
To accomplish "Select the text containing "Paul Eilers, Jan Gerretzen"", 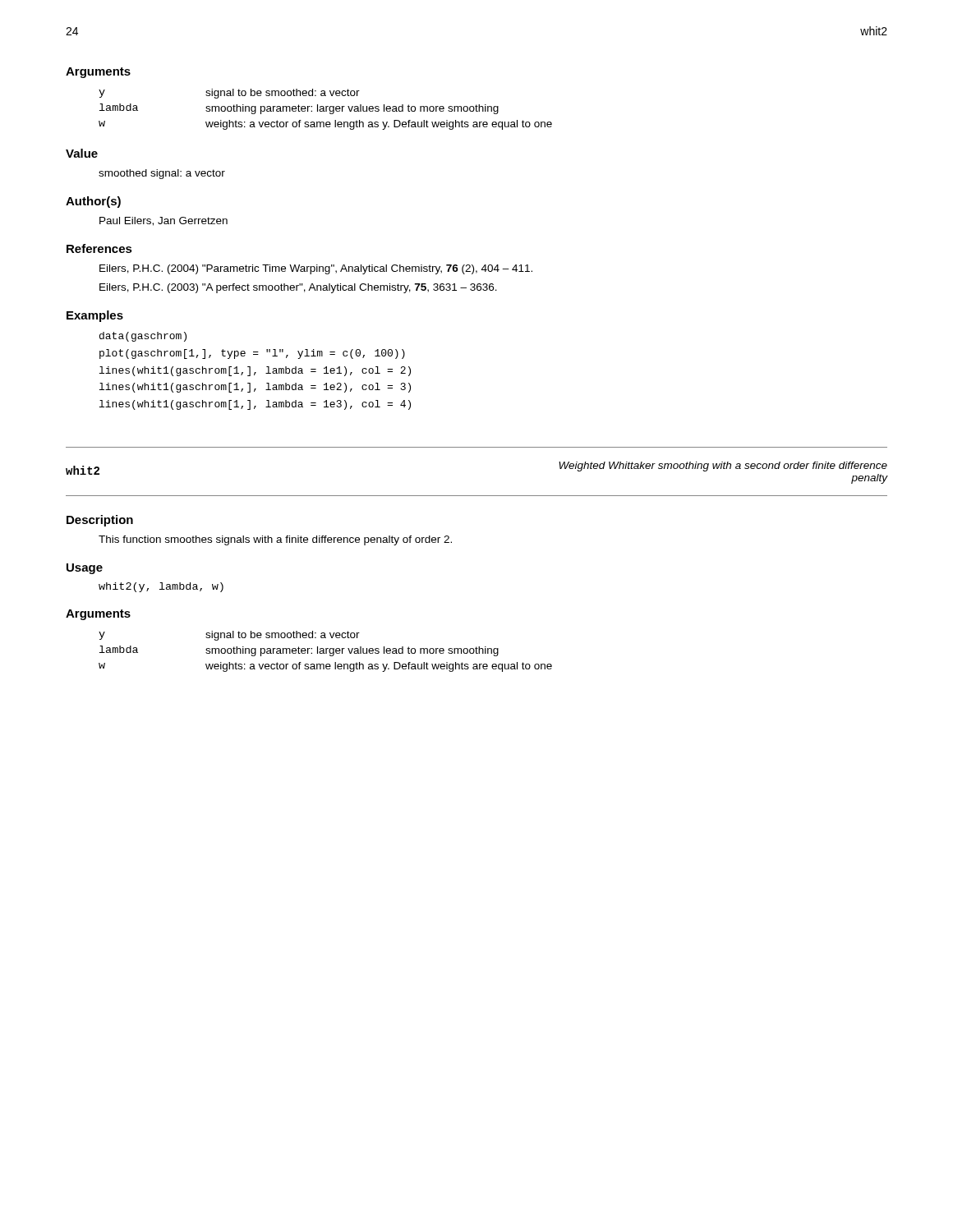I will 163,221.
